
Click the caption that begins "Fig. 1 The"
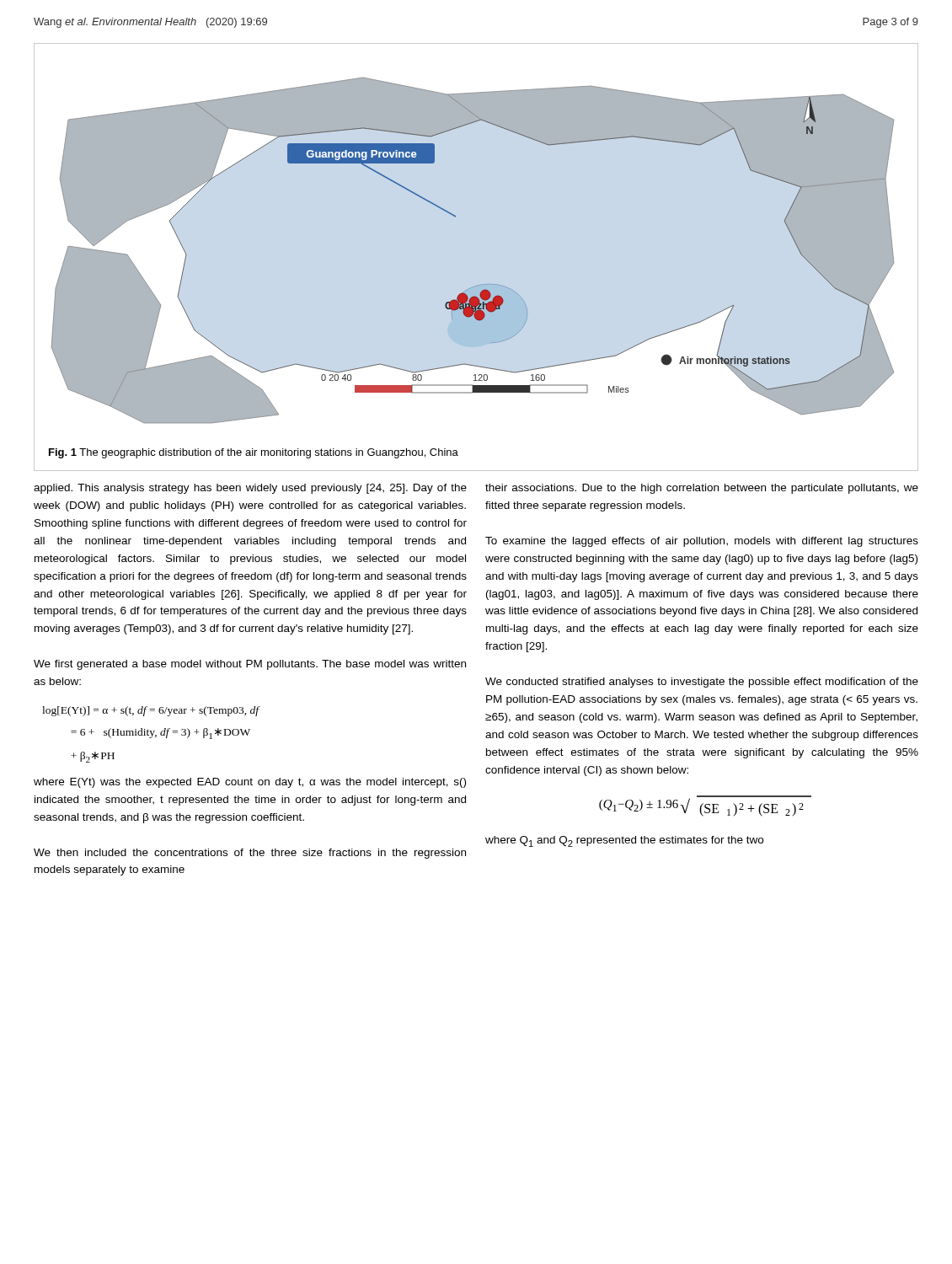click(253, 452)
